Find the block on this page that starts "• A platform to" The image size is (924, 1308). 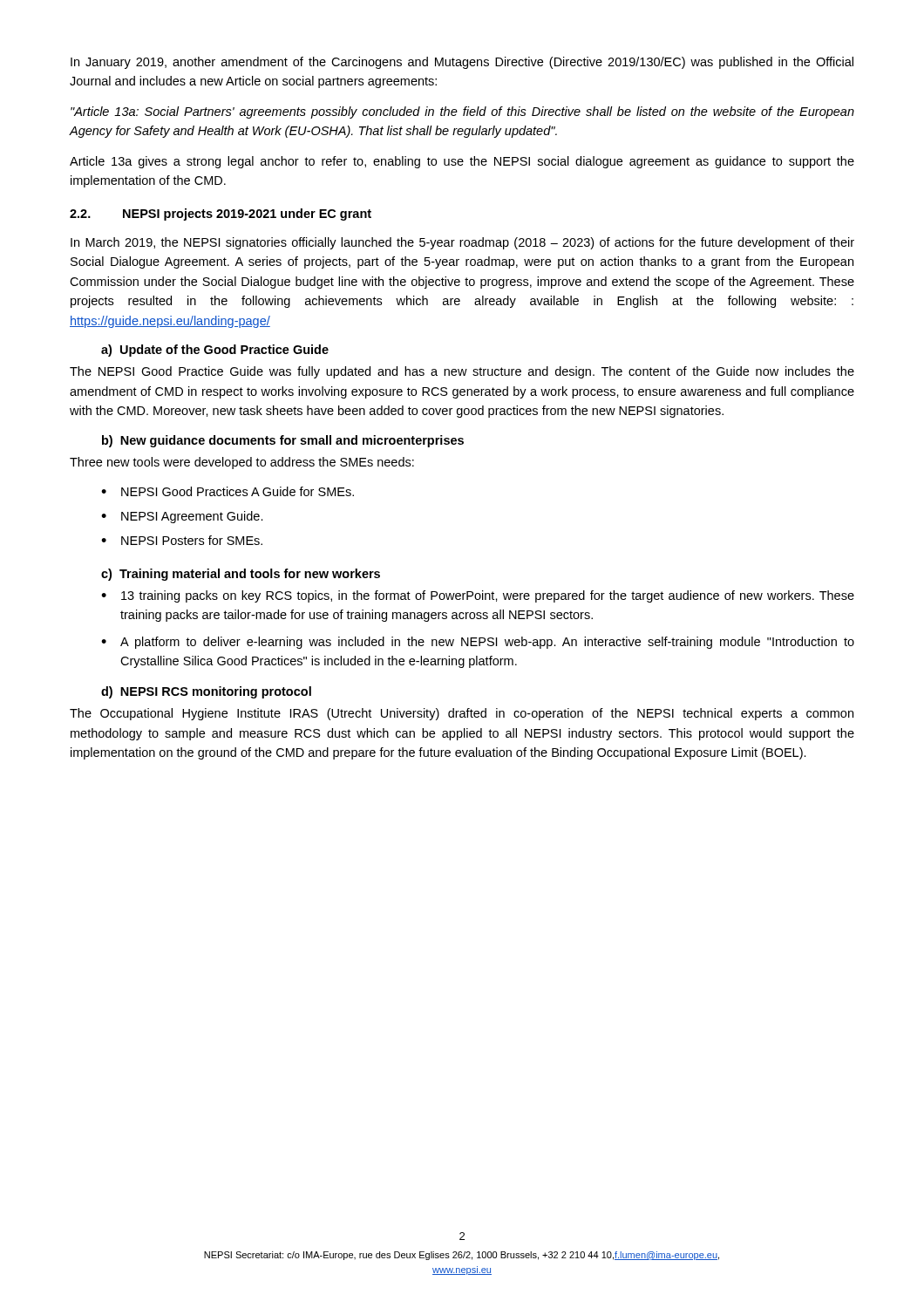pos(478,651)
